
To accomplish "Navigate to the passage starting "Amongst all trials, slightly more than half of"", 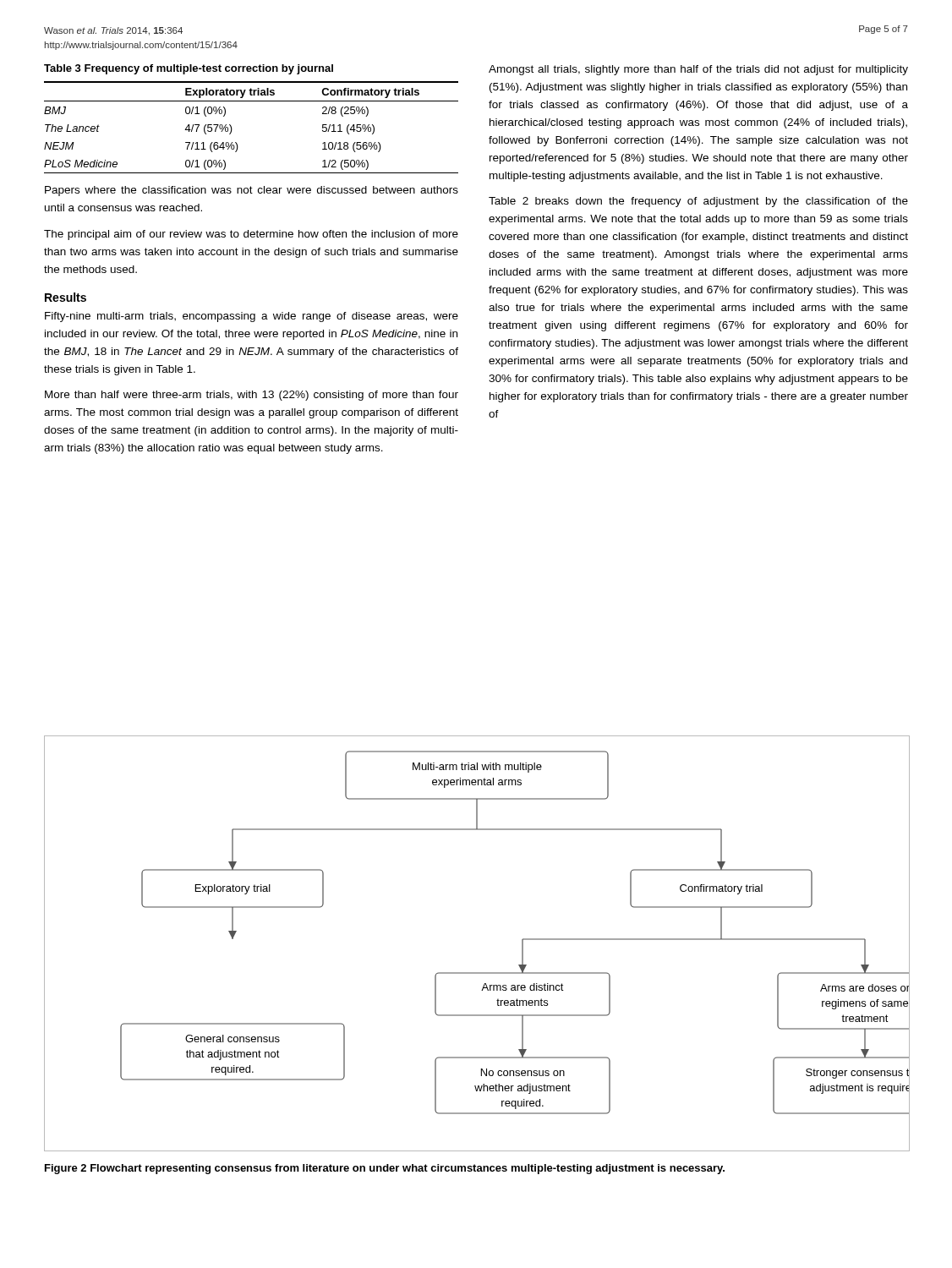I will (x=698, y=122).
